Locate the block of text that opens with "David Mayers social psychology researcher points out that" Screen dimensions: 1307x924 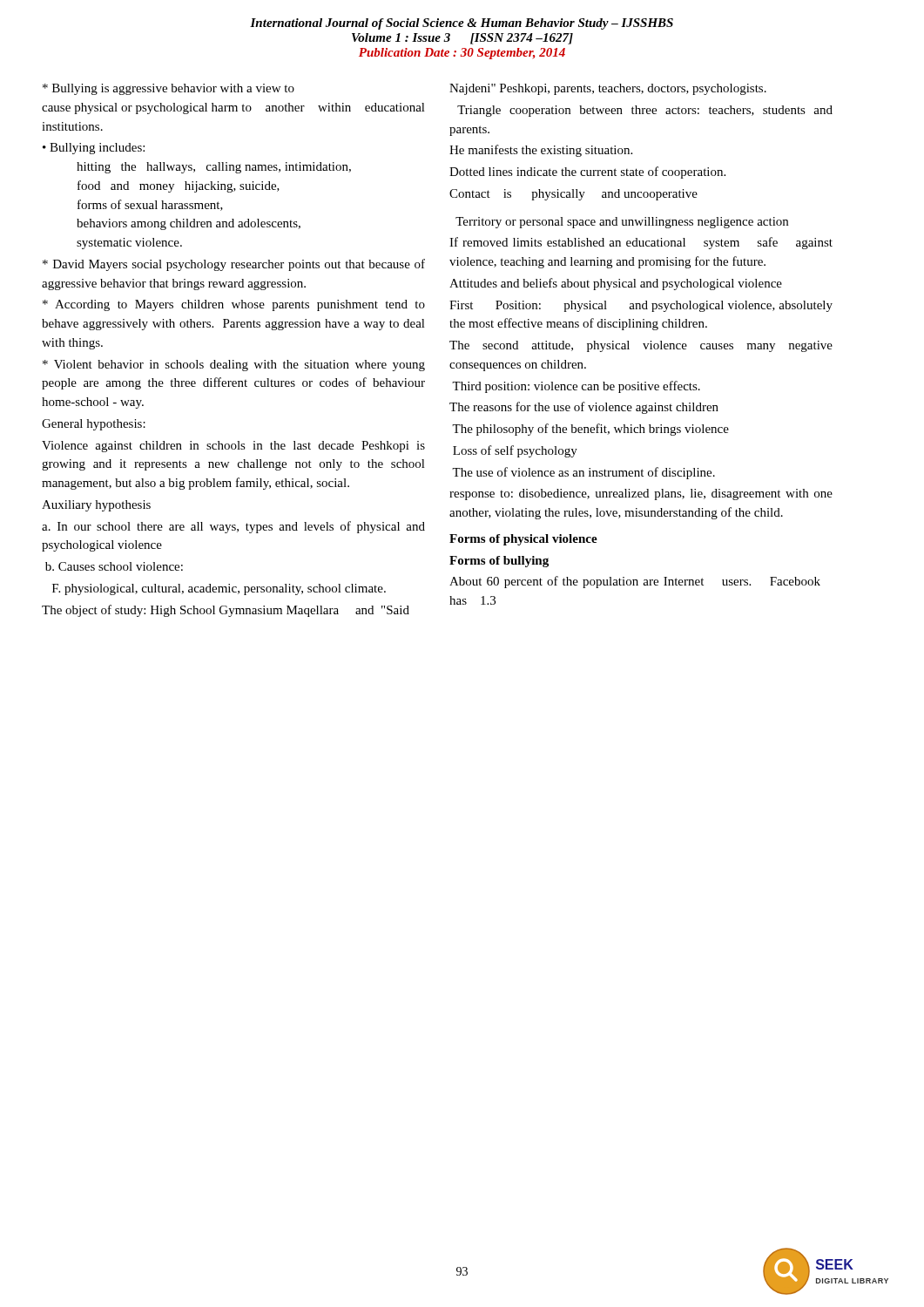pos(233,273)
